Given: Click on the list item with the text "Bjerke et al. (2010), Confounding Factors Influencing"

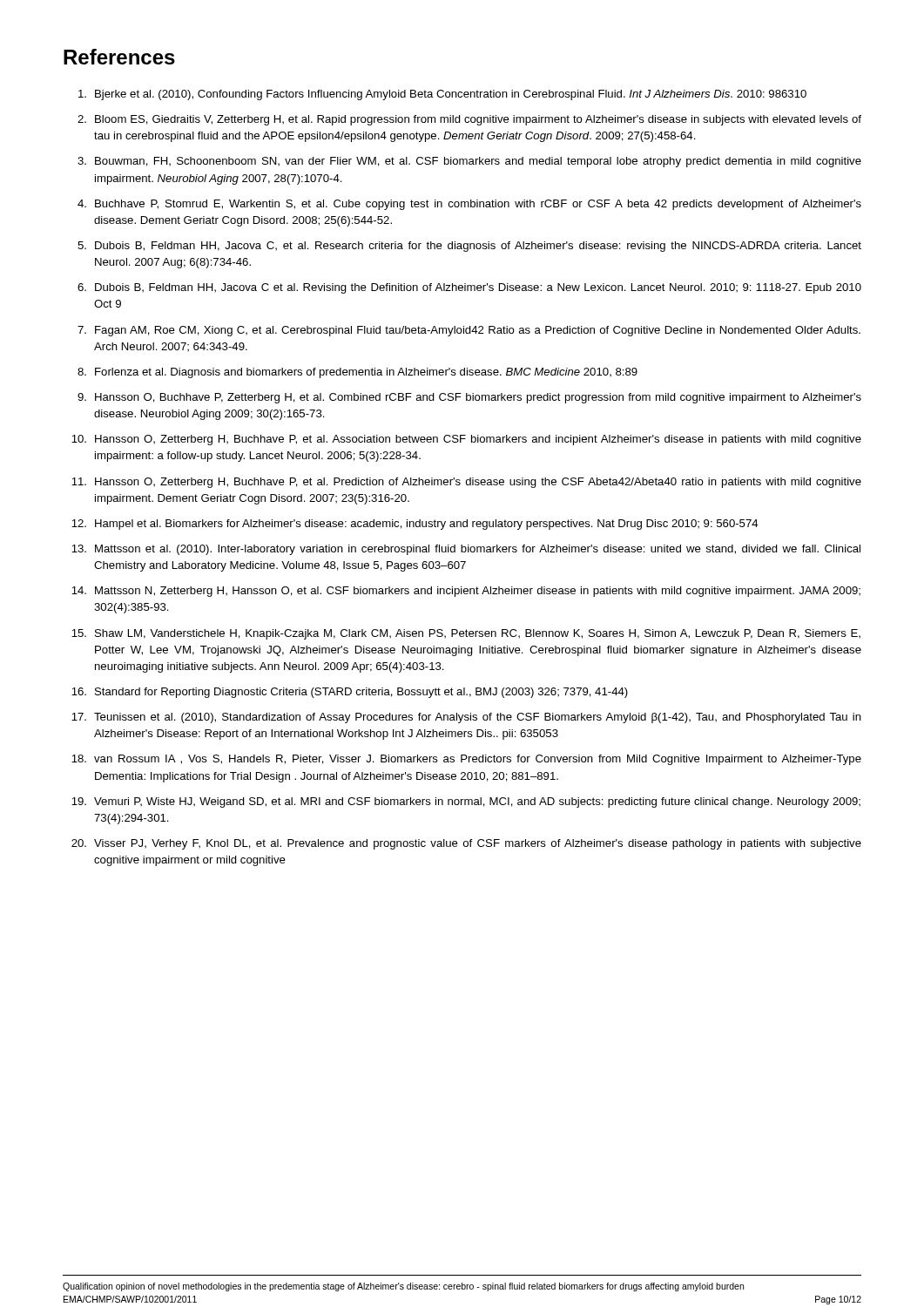Looking at the screenshot, I should [462, 94].
